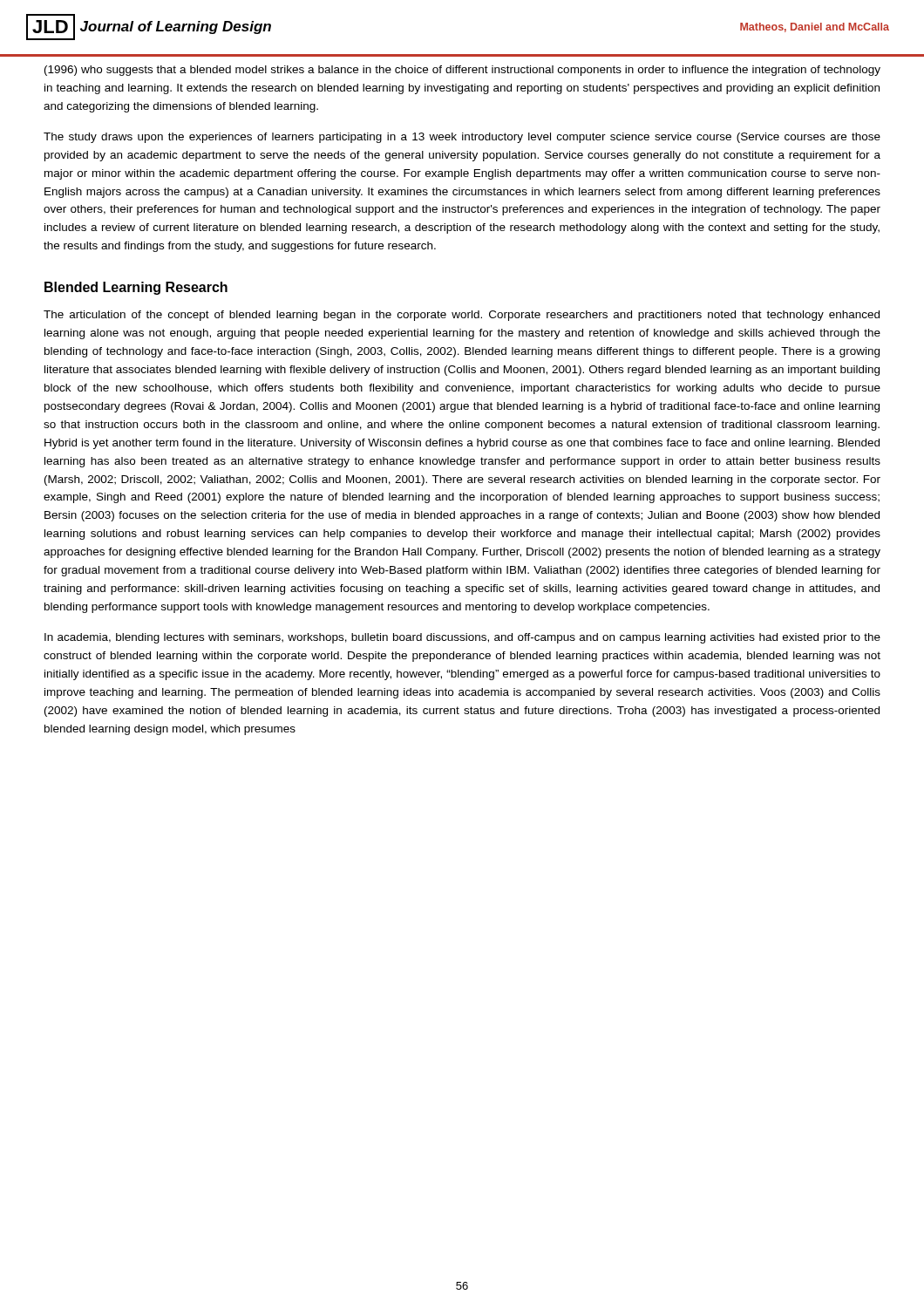924x1308 pixels.
Task: Find the block on this page that starts "In academia, blending lectures with seminars, workshops, bulletin"
Action: [x=462, y=683]
